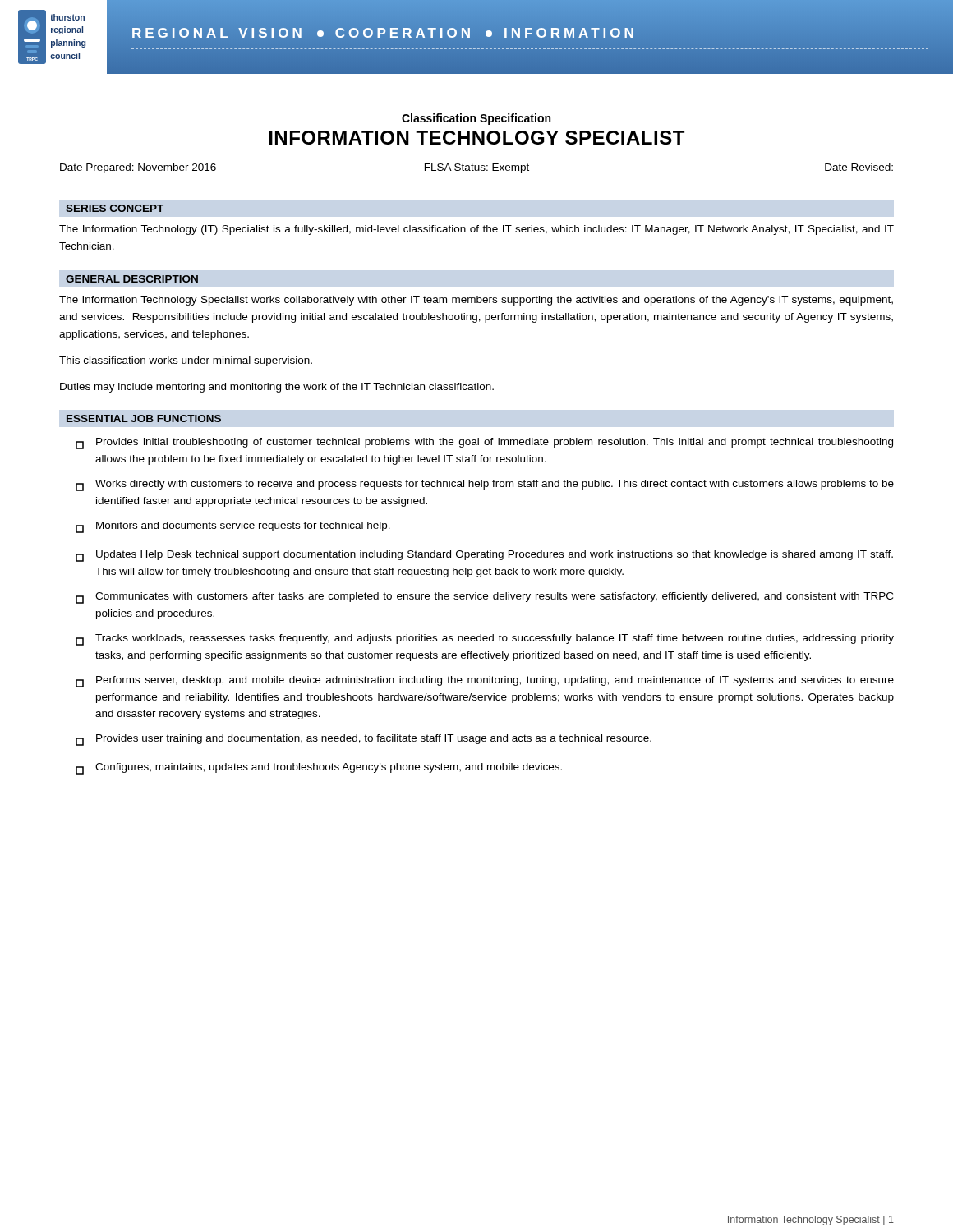Find "ESSENTIAL JOB FUNCTIONS" on this page
The image size is (953, 1232).
144,419
